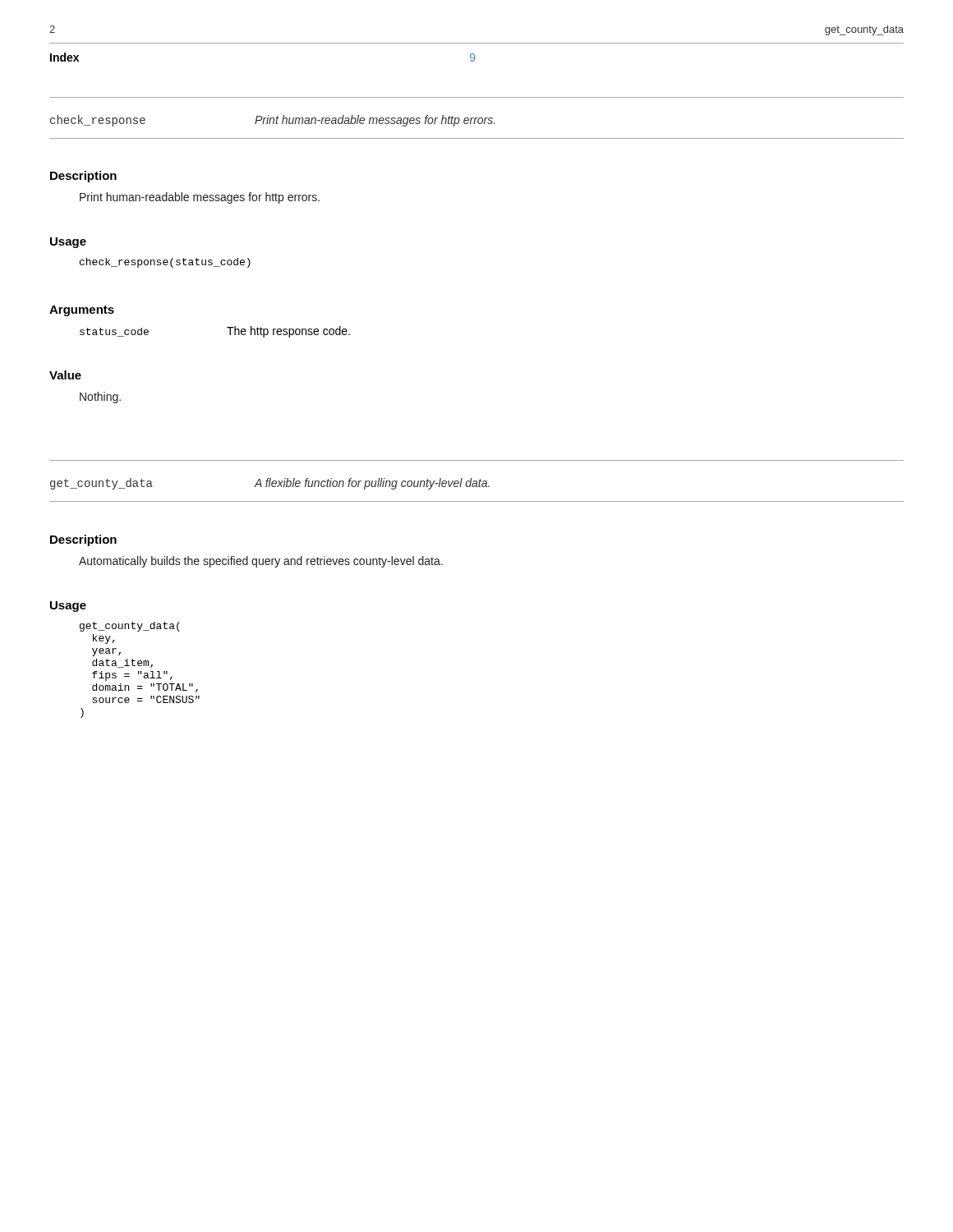This screenshot has height=1232, width=953.
Task: Find the block on this page that starts "Automatically builds the specified query and retrieves"
Action: coord(261,561)
